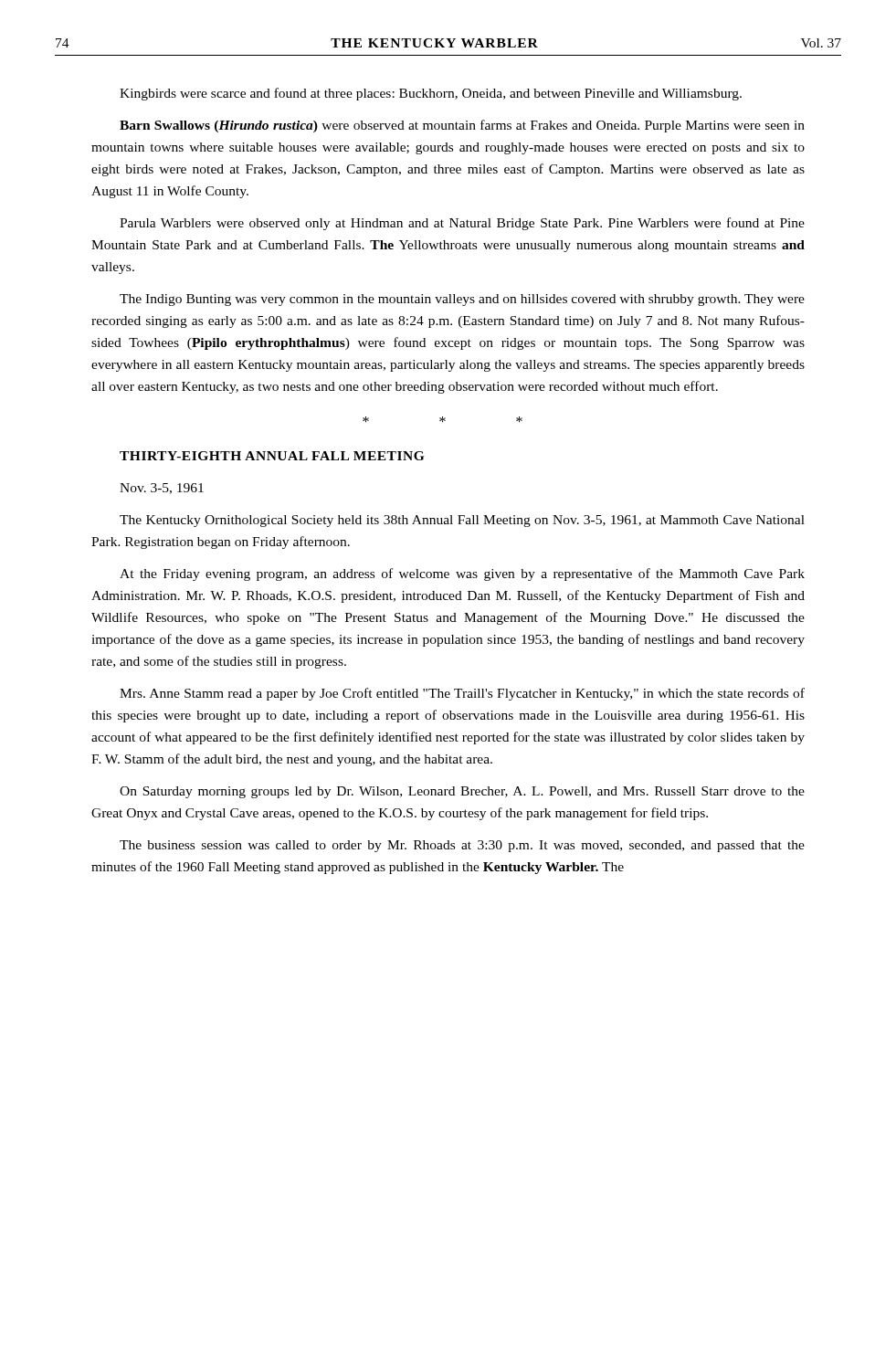The image size is (896, 1370).
Task: Click the passage that begins "Kingbirds were scarce and"
Action: (x=448, y=93)
